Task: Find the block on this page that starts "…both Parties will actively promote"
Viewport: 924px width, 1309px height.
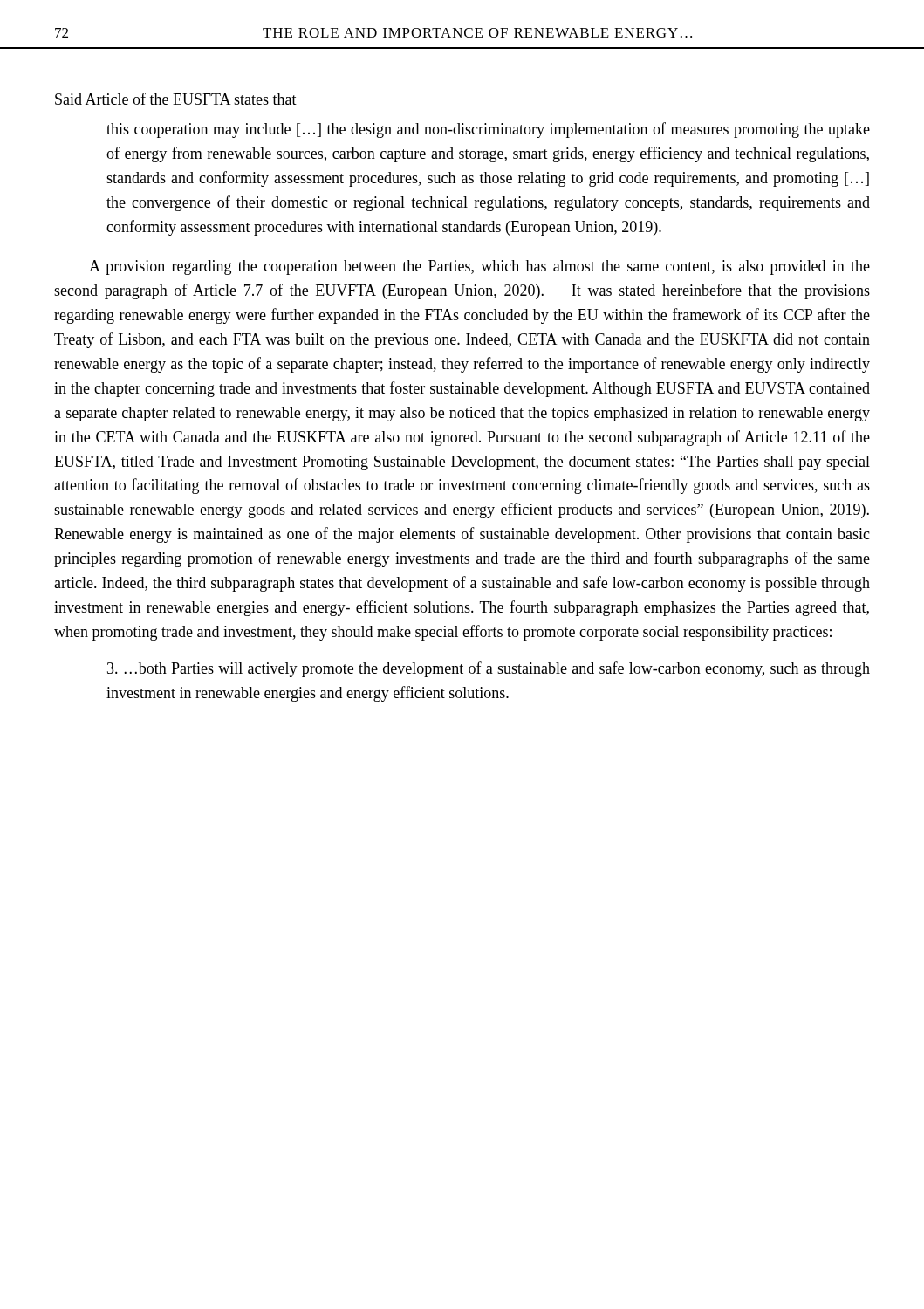Action: 488,680
